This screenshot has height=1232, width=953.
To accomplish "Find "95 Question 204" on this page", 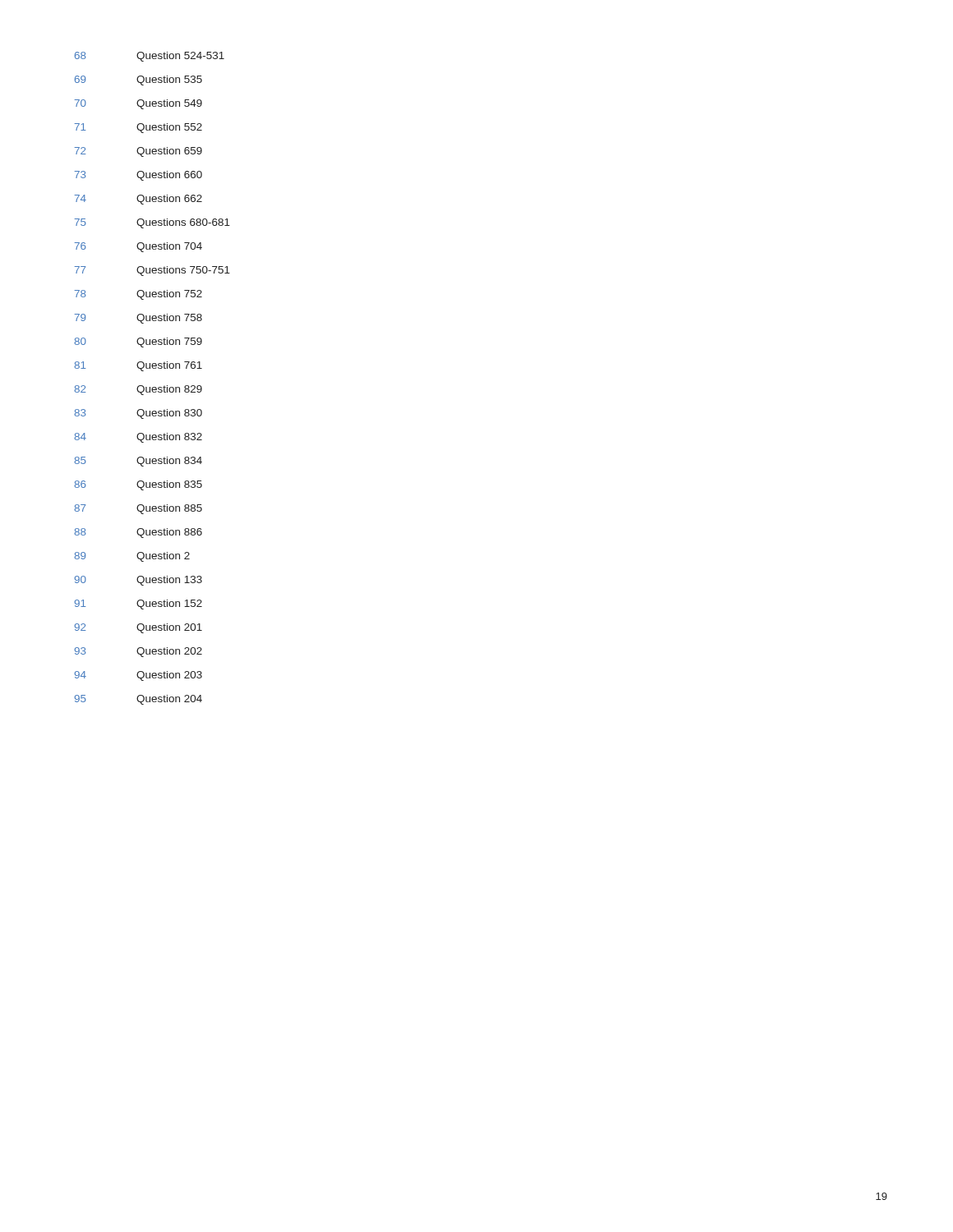I will pyautogui.click(x=138, y=699).
